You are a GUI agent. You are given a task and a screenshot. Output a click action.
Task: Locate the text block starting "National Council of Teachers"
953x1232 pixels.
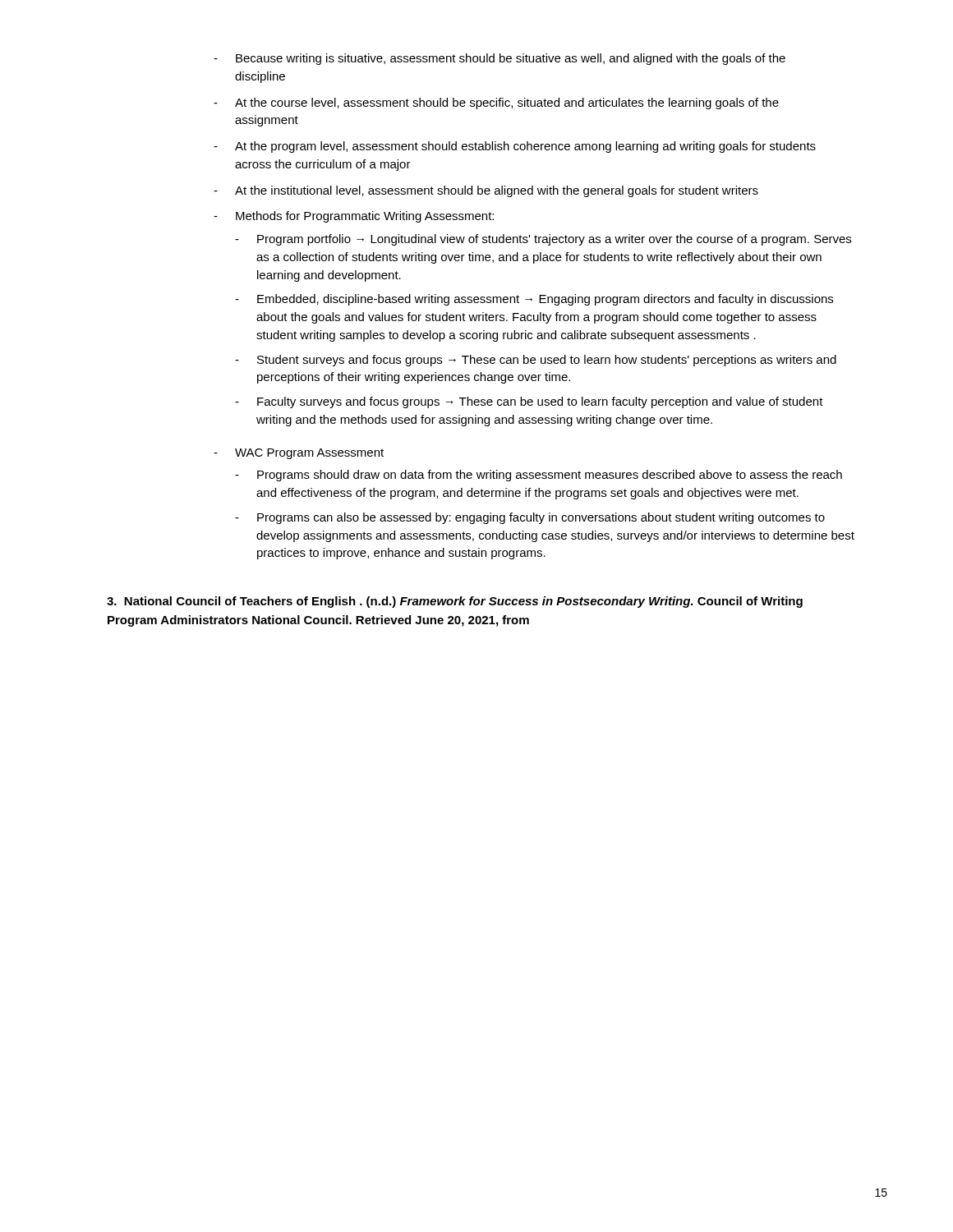[455, 610]
